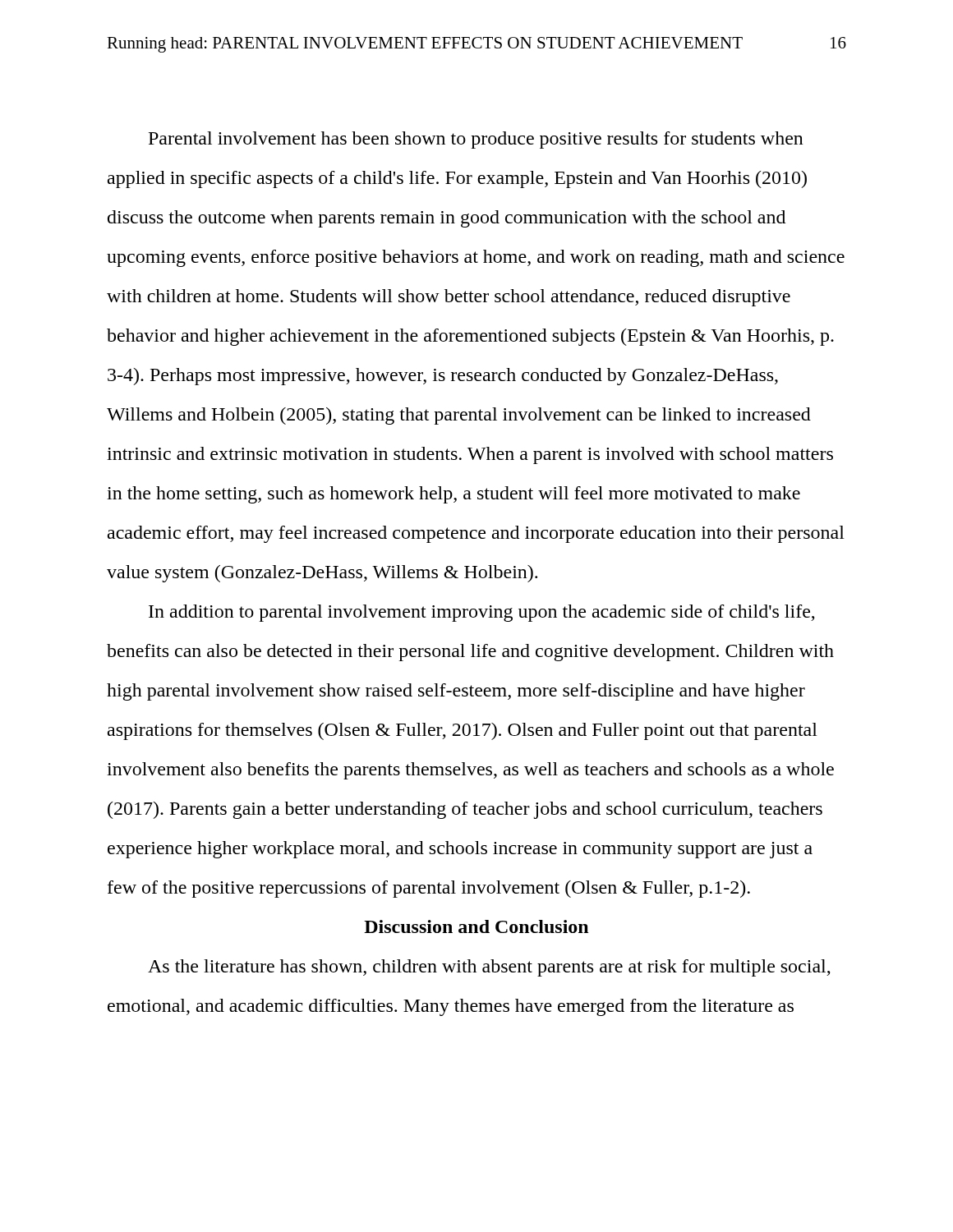Navigate to the block starting "In addition to parental"
This screenshot has height=1232, width=953.
coord(482,613)
